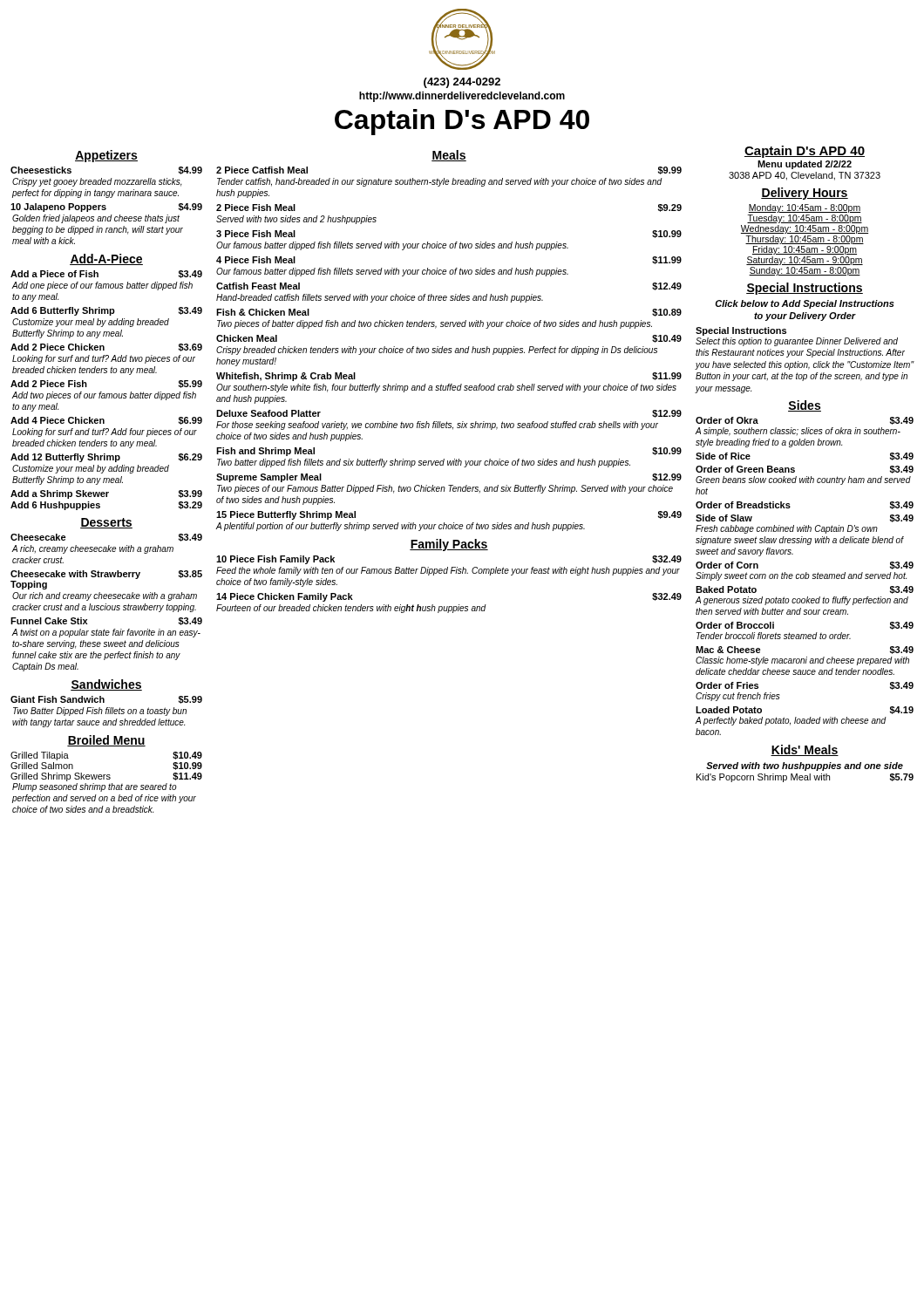Point to the block beginning "Order of Okra $3.49 A simple, southern"

click(x=805, y=432)
